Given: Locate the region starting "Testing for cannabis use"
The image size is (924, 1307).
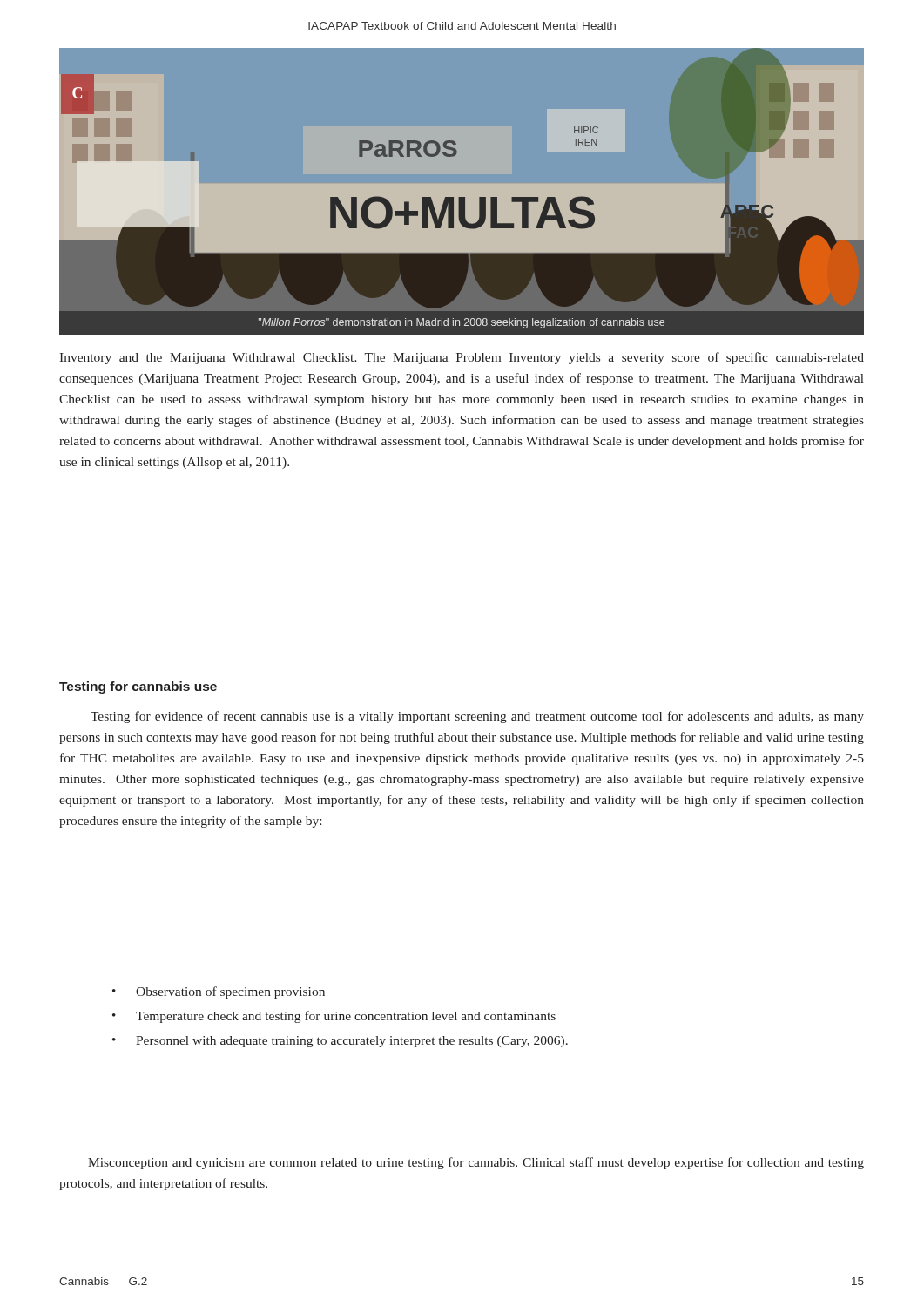Looking at the screenshot, I should click(x=138, y=686).
